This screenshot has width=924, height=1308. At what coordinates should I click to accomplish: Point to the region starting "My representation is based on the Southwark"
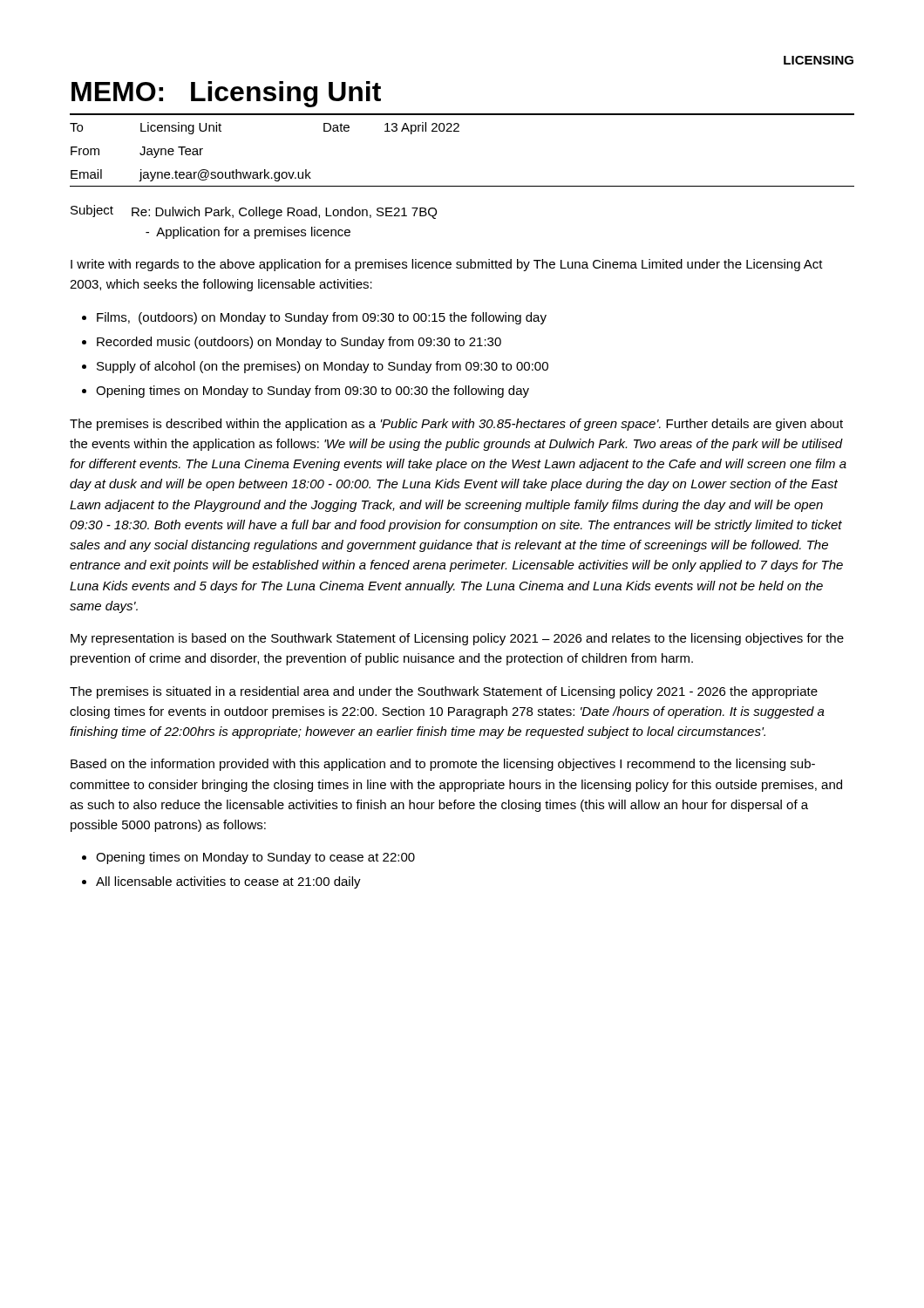click(x=457, y=648)
